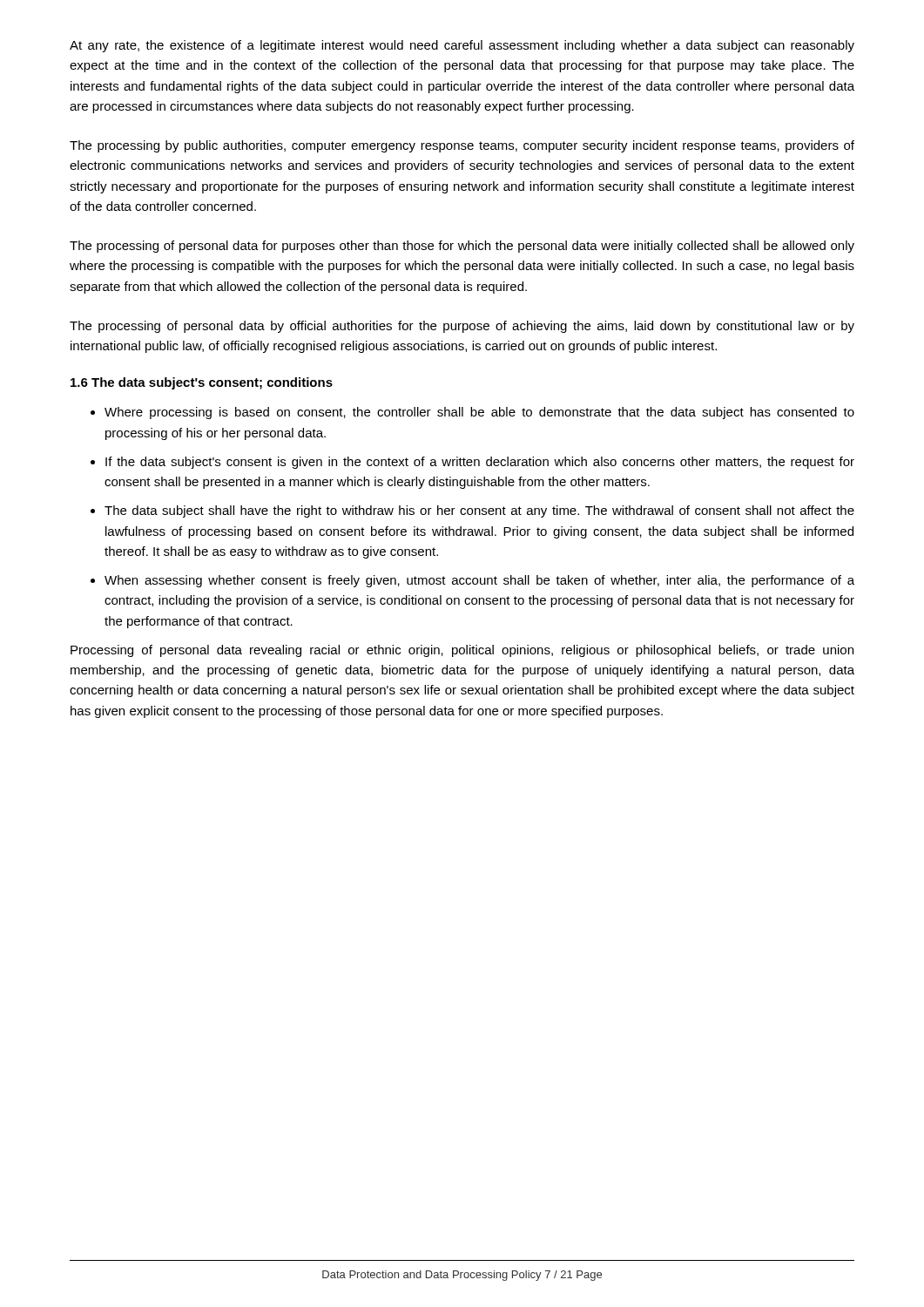924x1307 pixels.
Task: Where is the passage that starts "At any rate, the existence"?
Action: [x=462, y=75]
